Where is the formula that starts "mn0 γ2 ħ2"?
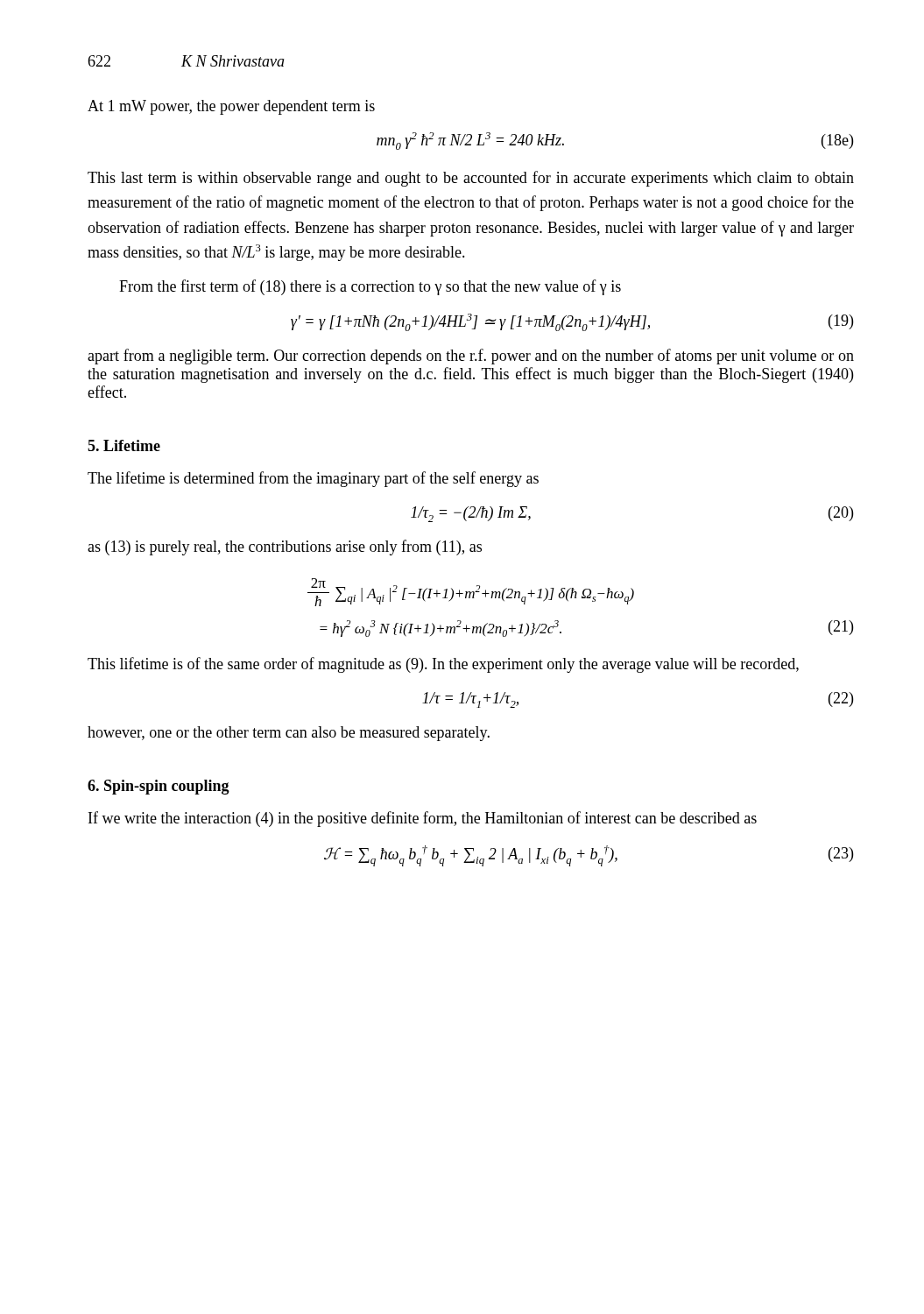 pyautogui.click(x=471, y=141)
